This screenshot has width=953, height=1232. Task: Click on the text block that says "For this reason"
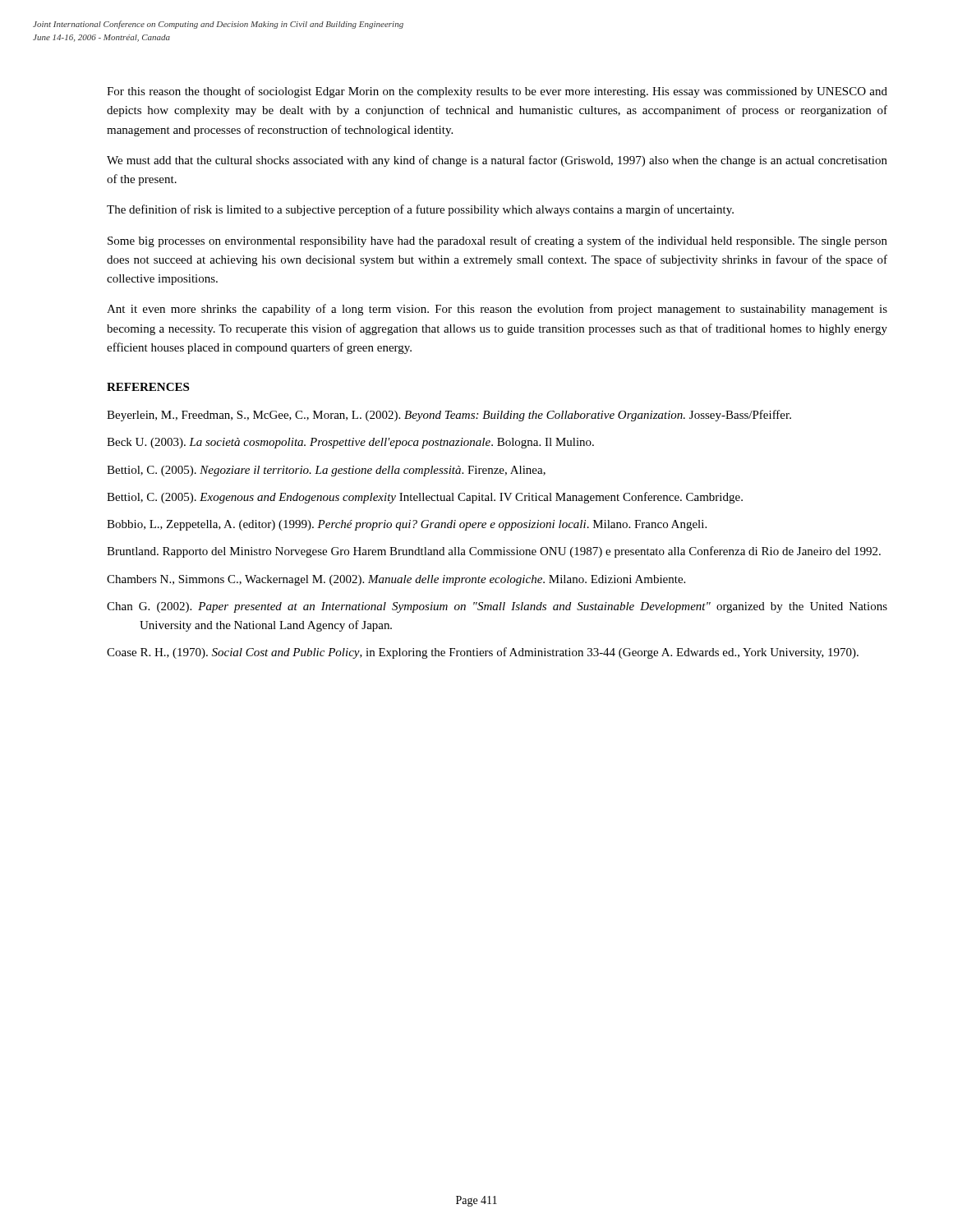point(497,110)
